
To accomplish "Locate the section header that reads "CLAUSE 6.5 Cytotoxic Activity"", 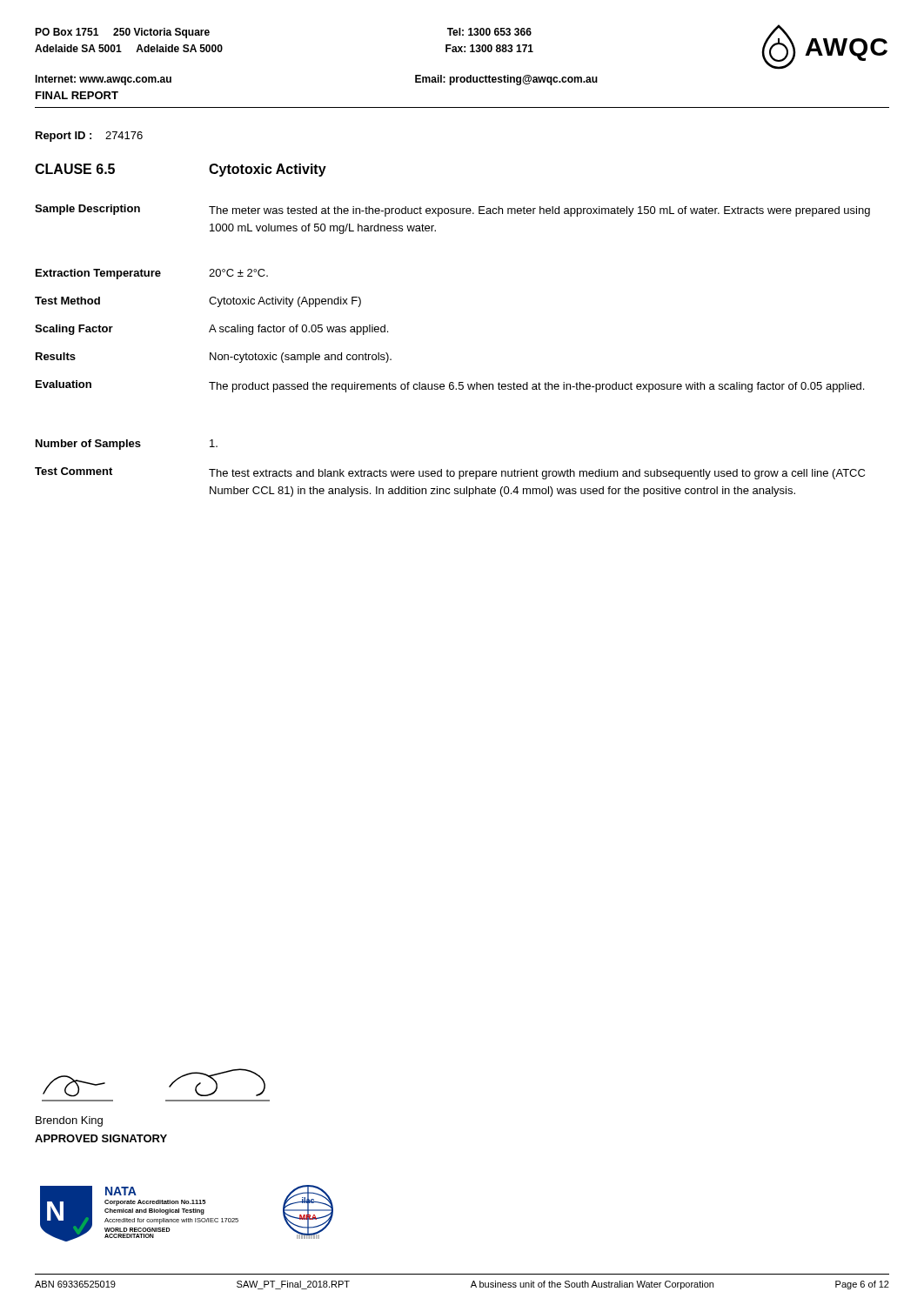I will click(78, 169).
